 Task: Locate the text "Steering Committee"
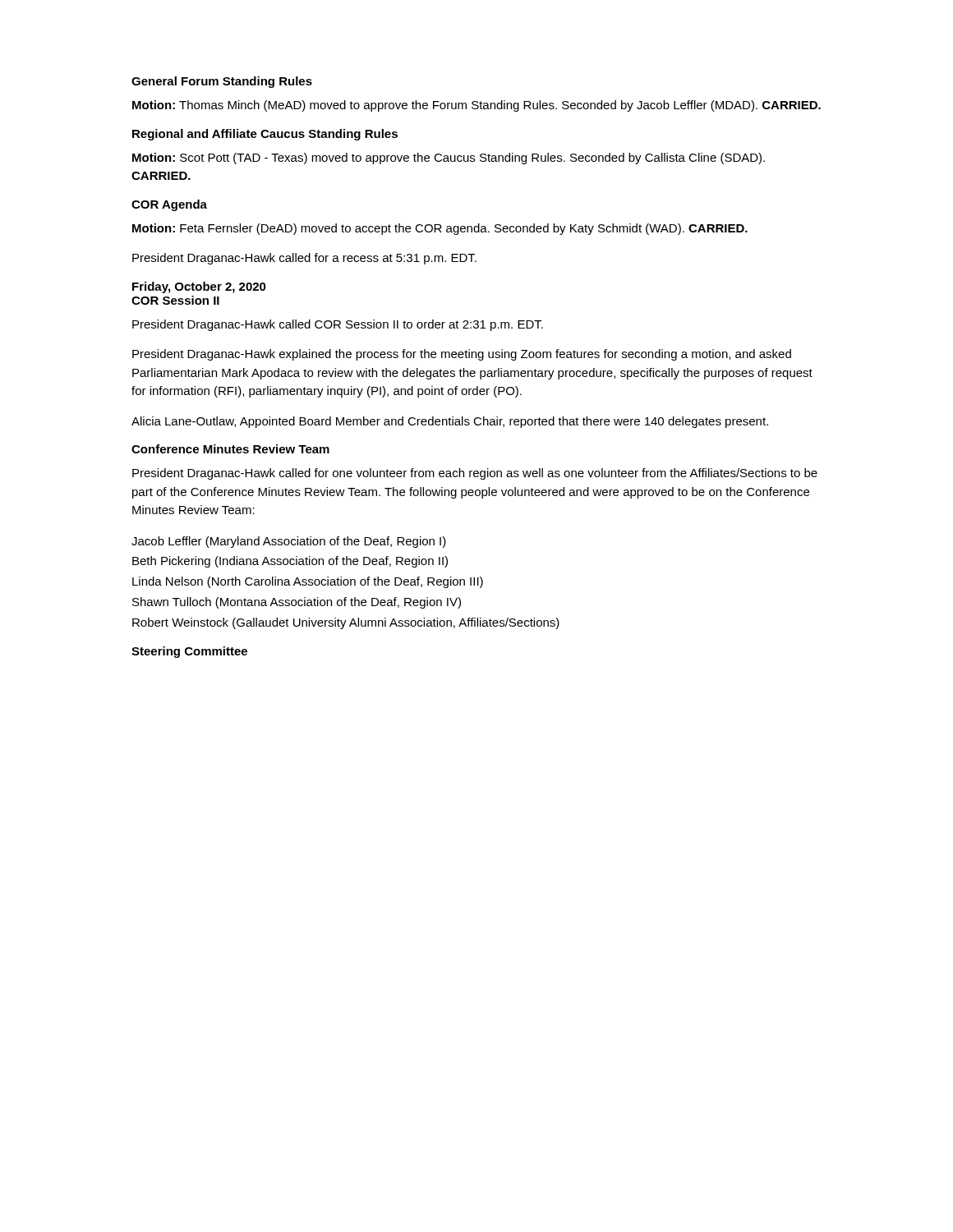190,651
